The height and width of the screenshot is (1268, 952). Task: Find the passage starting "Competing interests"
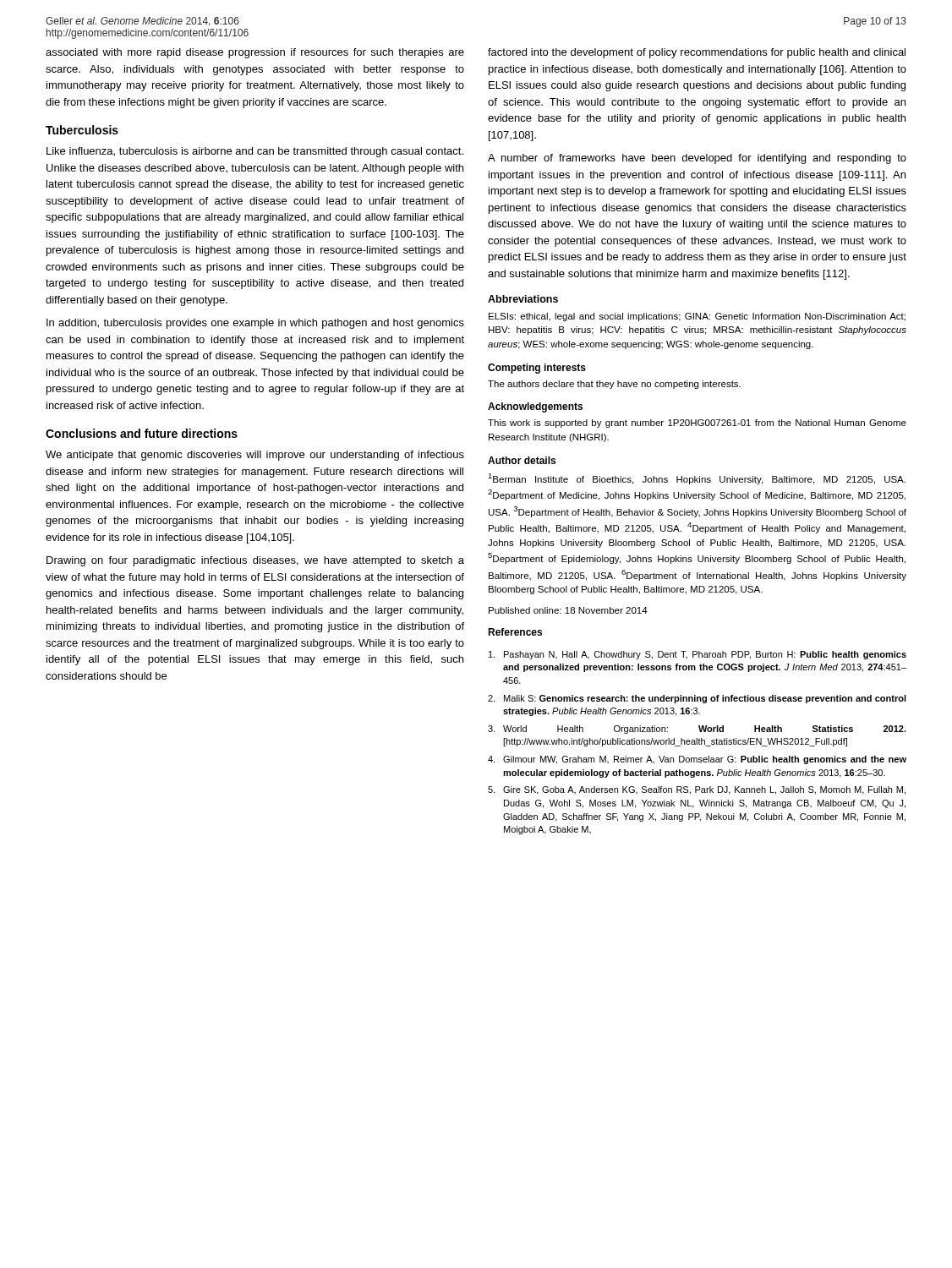pyautogui.click(x=537, y=368)
